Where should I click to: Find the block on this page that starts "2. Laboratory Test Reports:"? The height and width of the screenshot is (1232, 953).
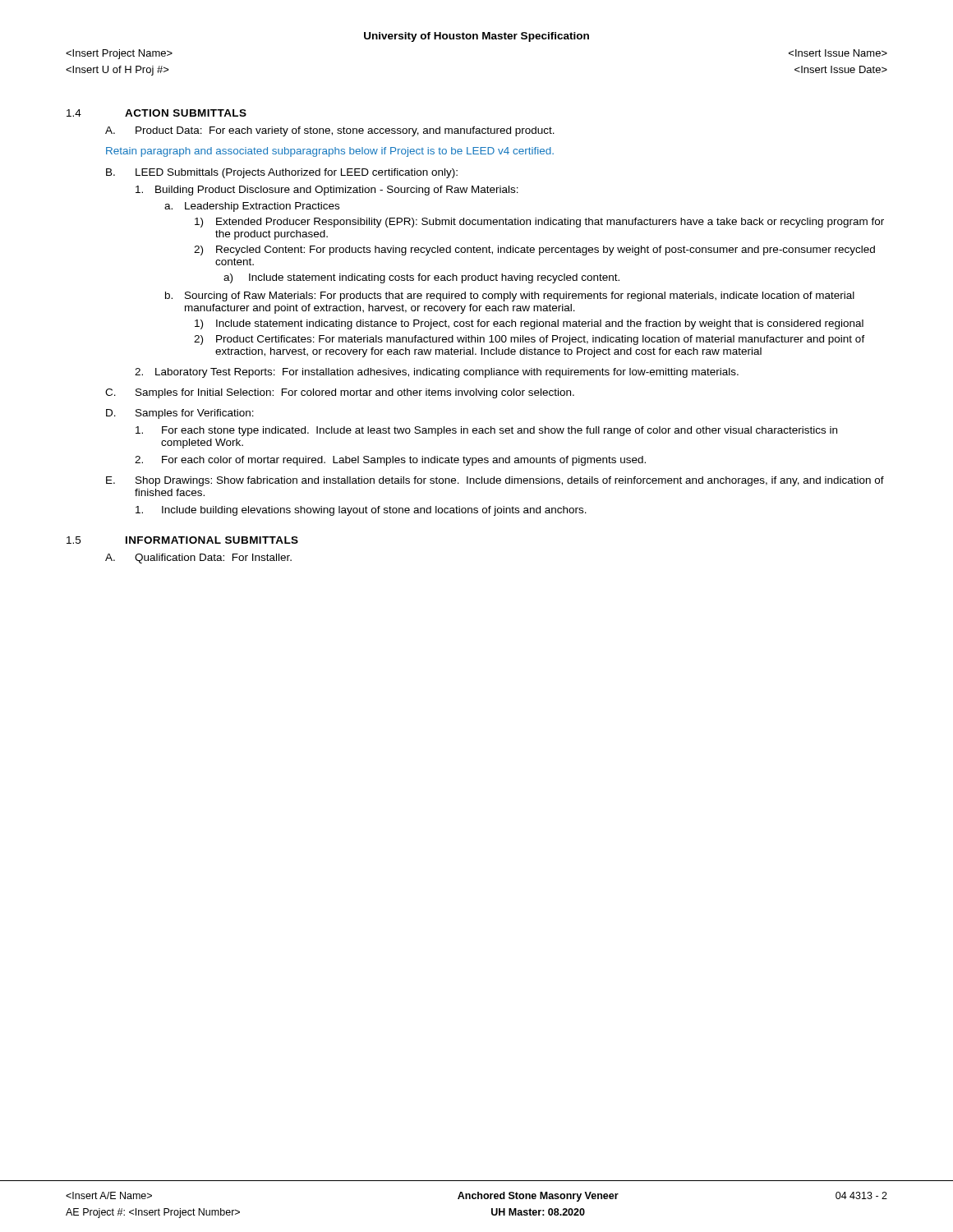511,372
